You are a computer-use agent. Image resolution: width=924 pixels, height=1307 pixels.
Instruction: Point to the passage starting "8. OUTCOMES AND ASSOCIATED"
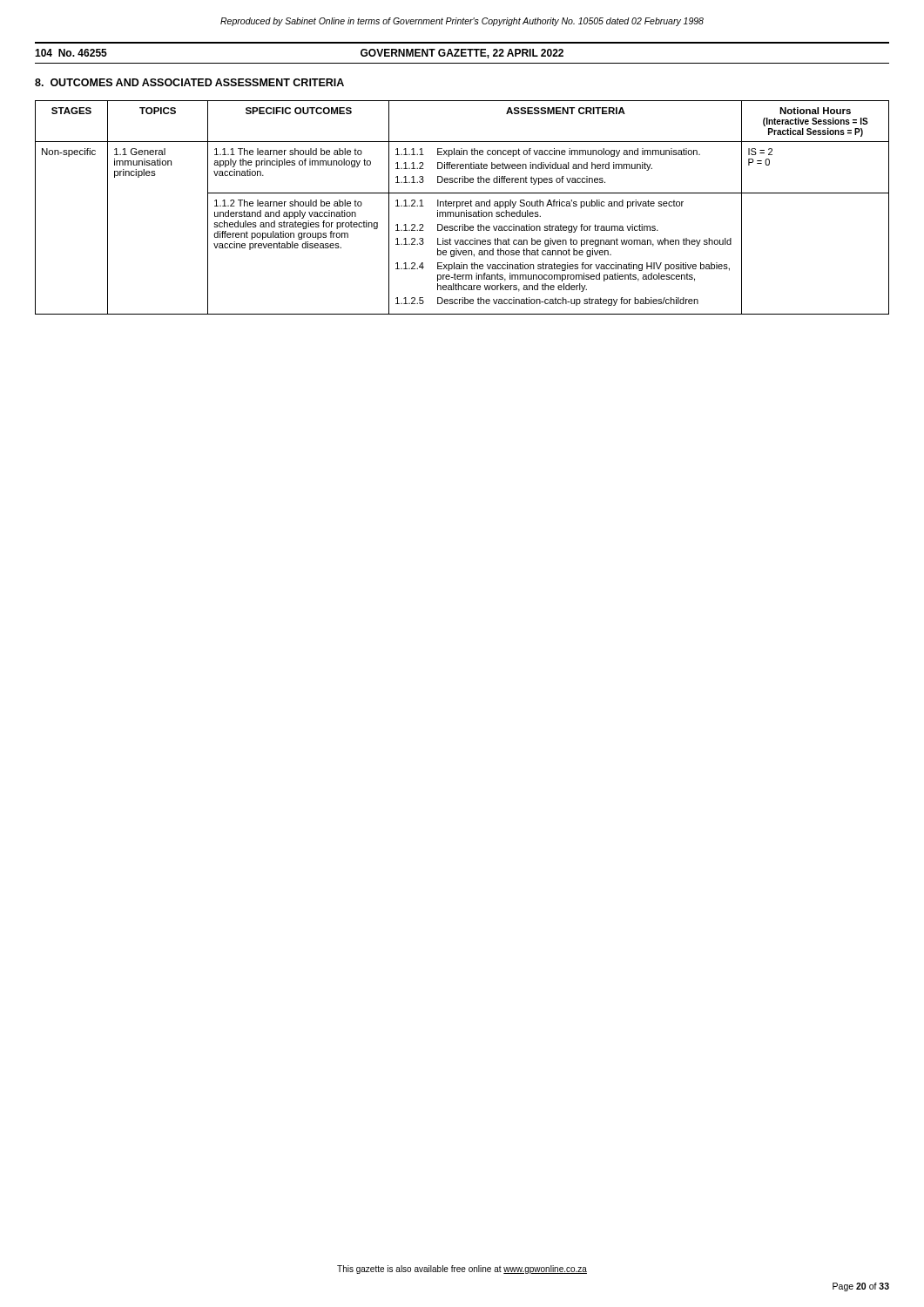[x=190, y=83]
